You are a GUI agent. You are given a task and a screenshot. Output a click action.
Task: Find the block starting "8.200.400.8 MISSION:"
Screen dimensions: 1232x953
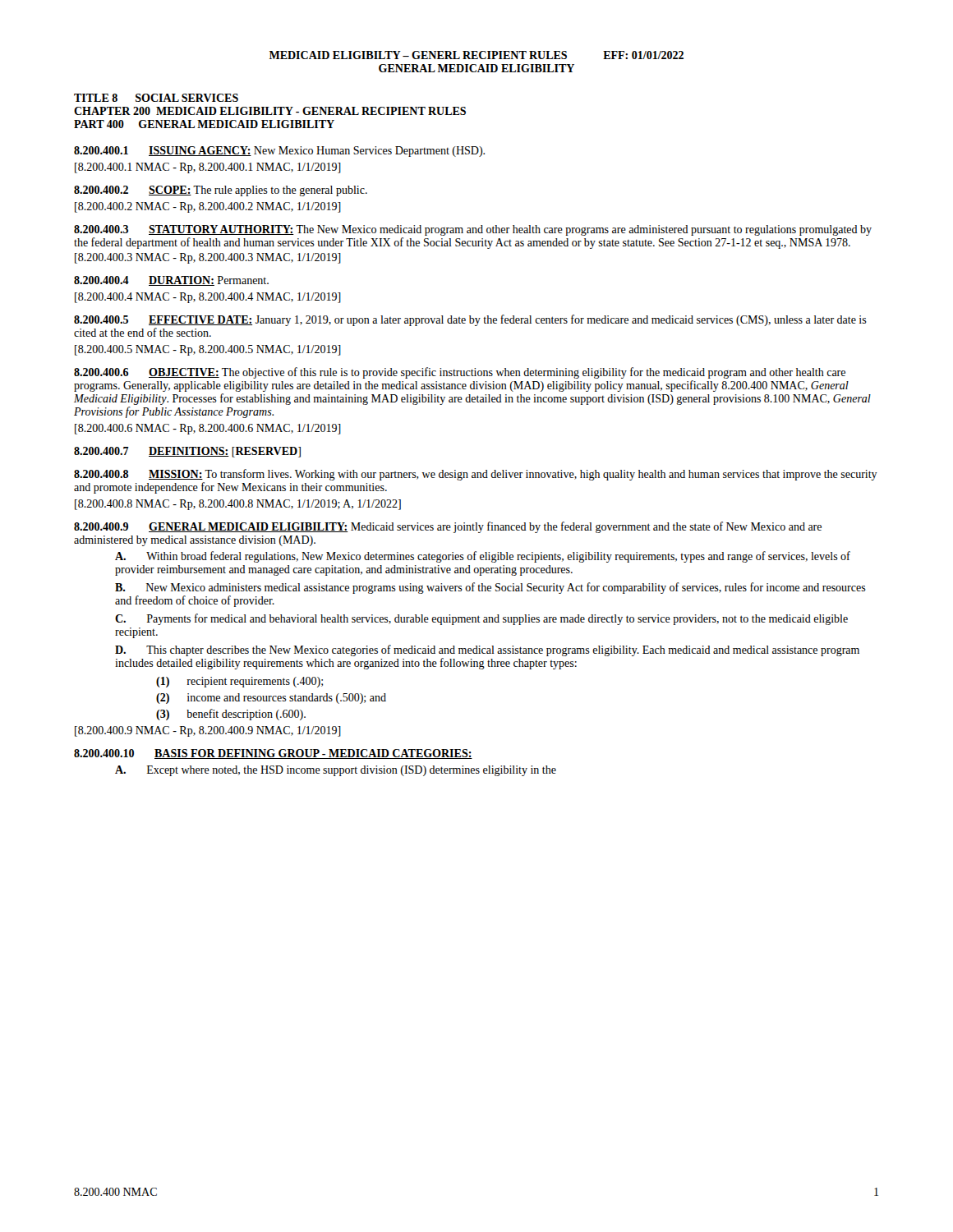[138, 474]
